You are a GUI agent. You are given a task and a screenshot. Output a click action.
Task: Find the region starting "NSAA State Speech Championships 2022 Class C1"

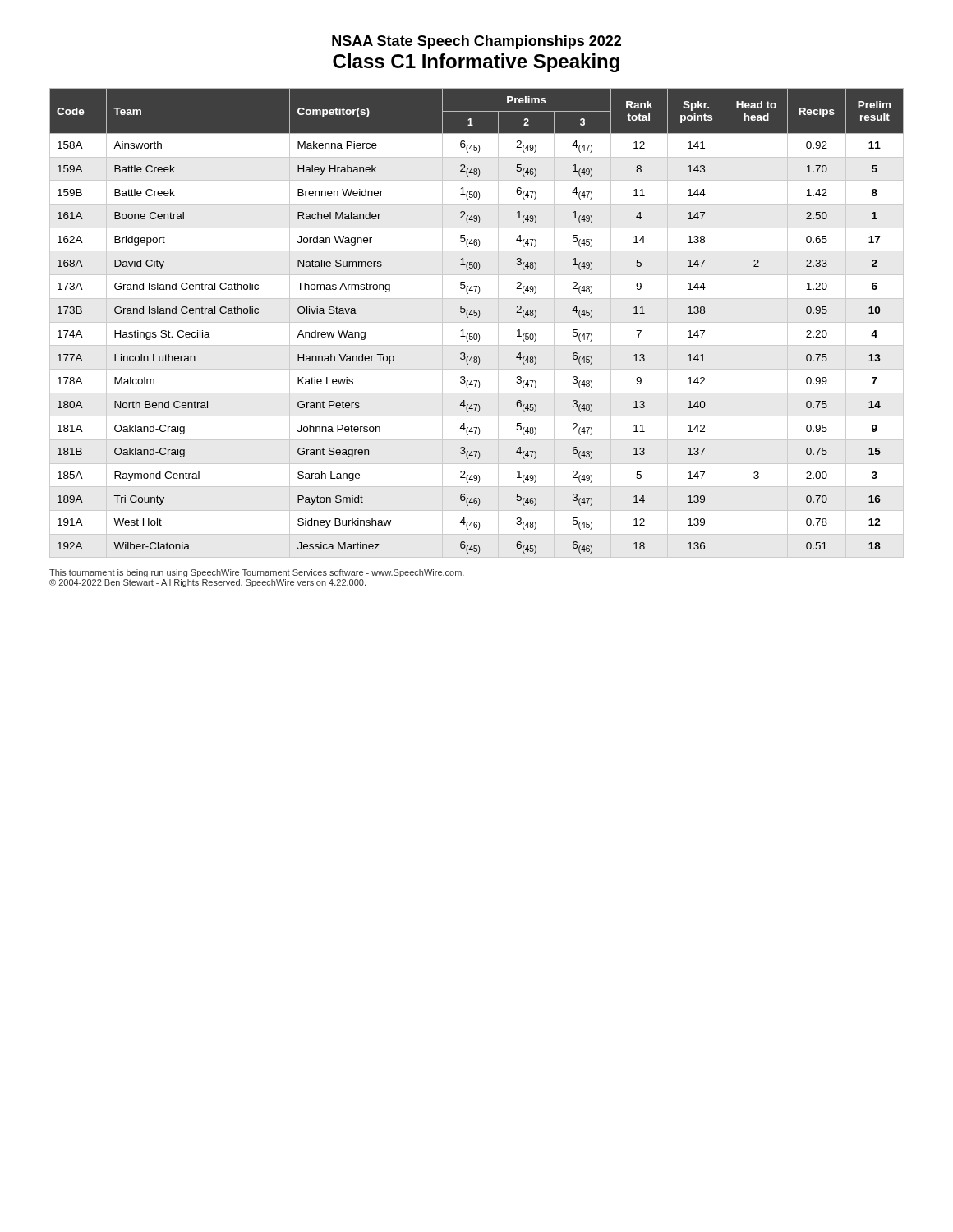476,53
